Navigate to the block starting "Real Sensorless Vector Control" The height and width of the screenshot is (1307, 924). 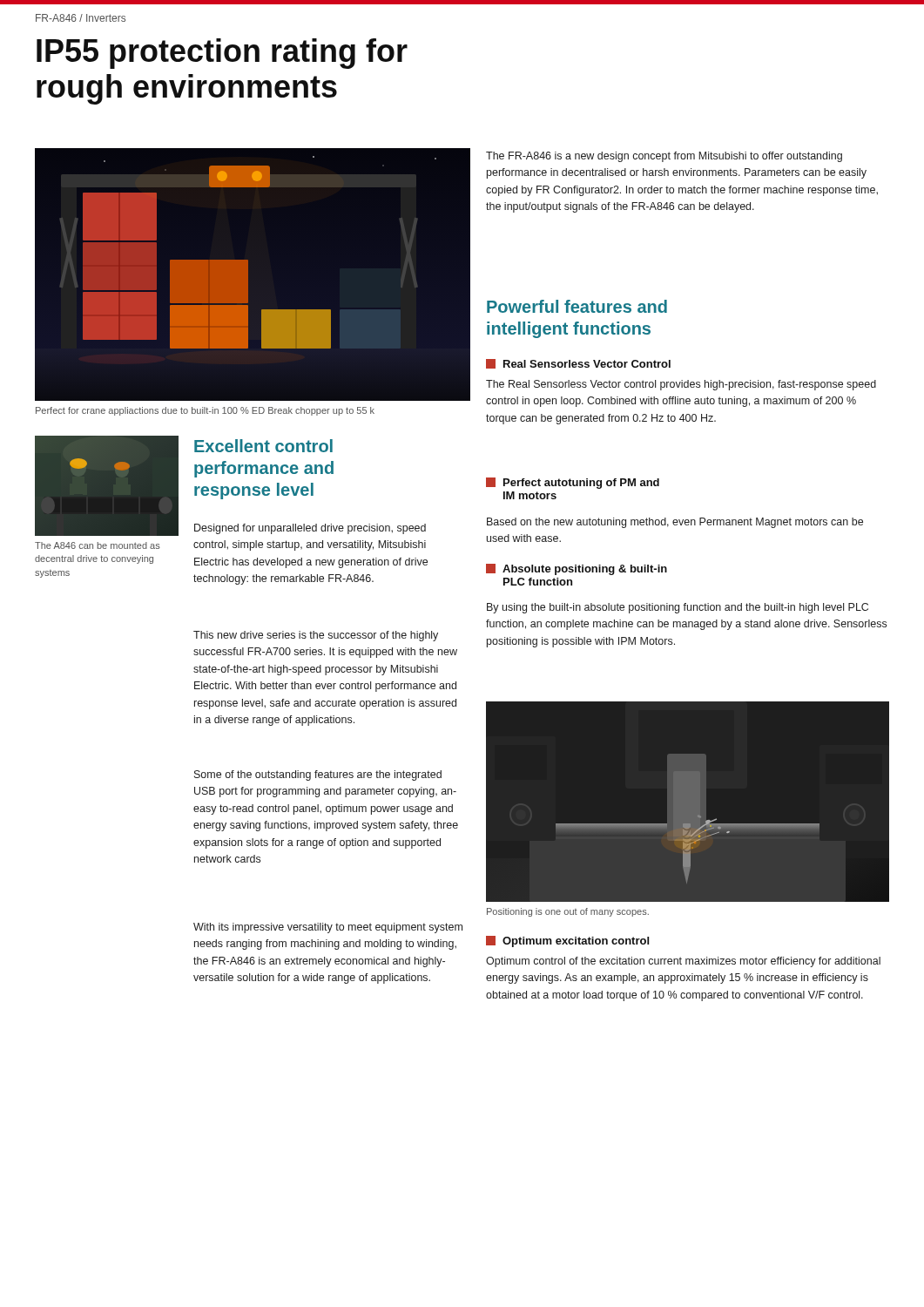click(x=579, y=364)
